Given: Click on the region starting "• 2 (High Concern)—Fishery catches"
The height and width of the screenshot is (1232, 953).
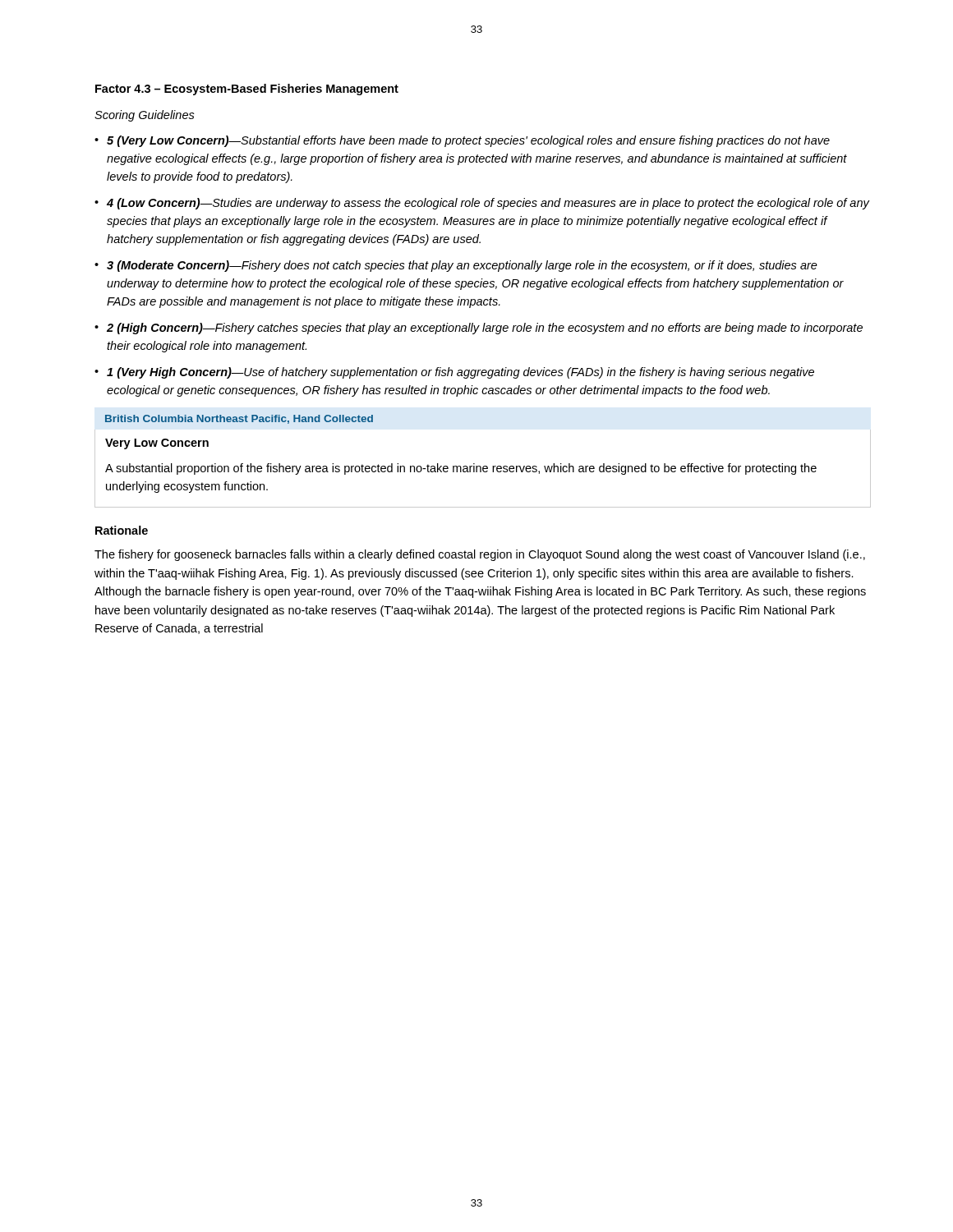Looking at the screenshot, I should click(483, 337).
